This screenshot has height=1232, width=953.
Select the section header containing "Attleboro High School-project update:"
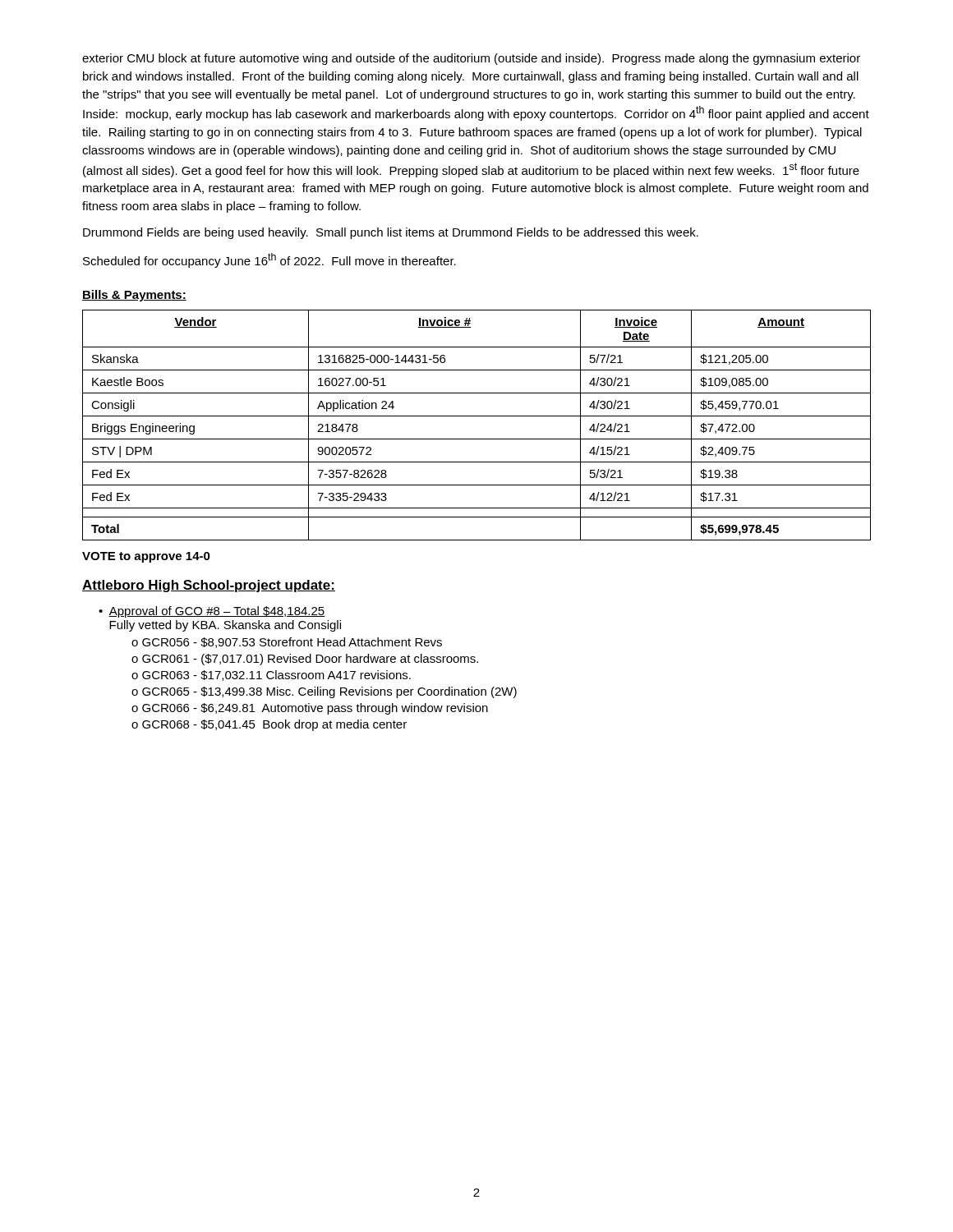pos(209,585)
